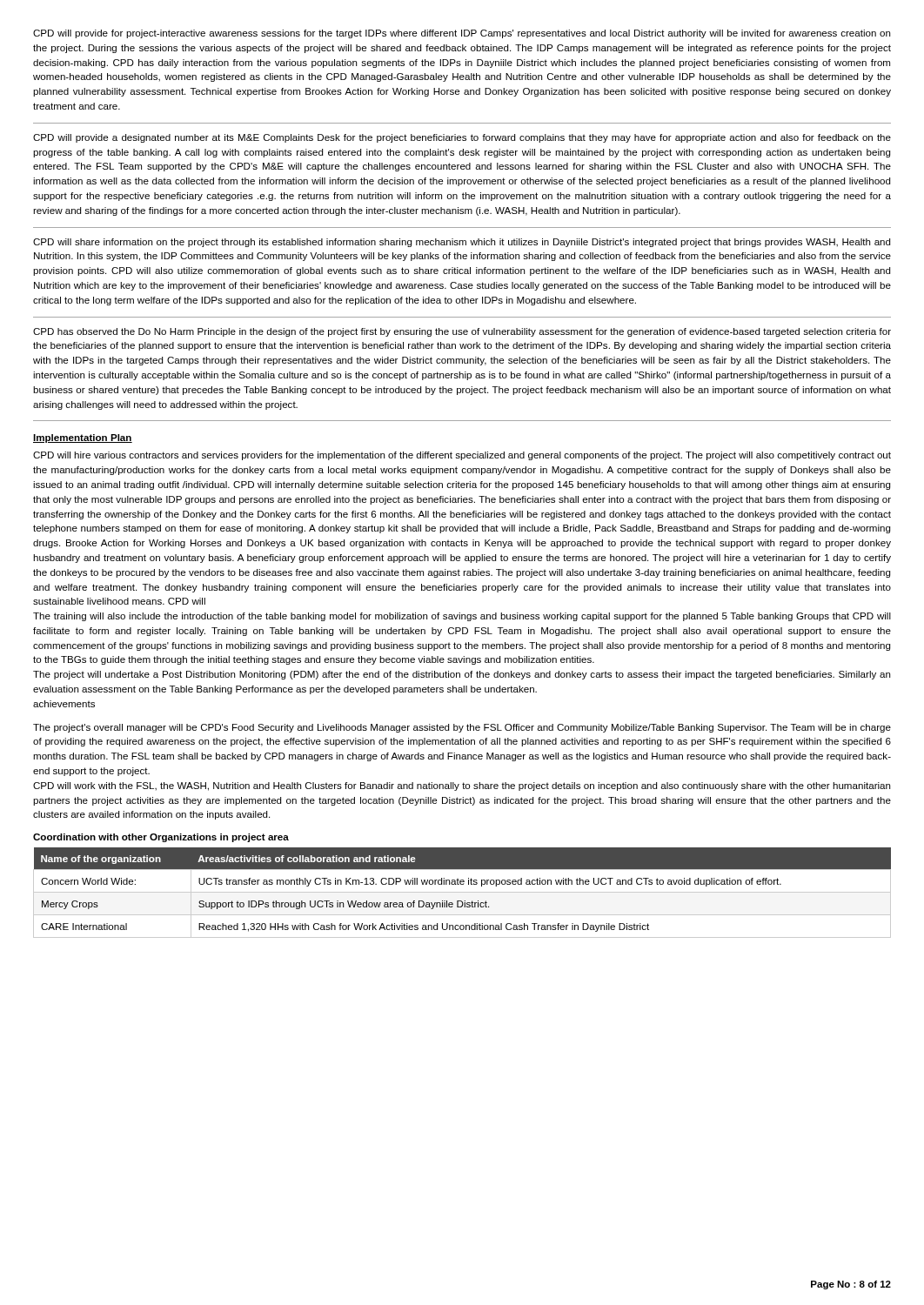
Task: Click where it says "Implementation Plan"
Action: coord(82,438)
